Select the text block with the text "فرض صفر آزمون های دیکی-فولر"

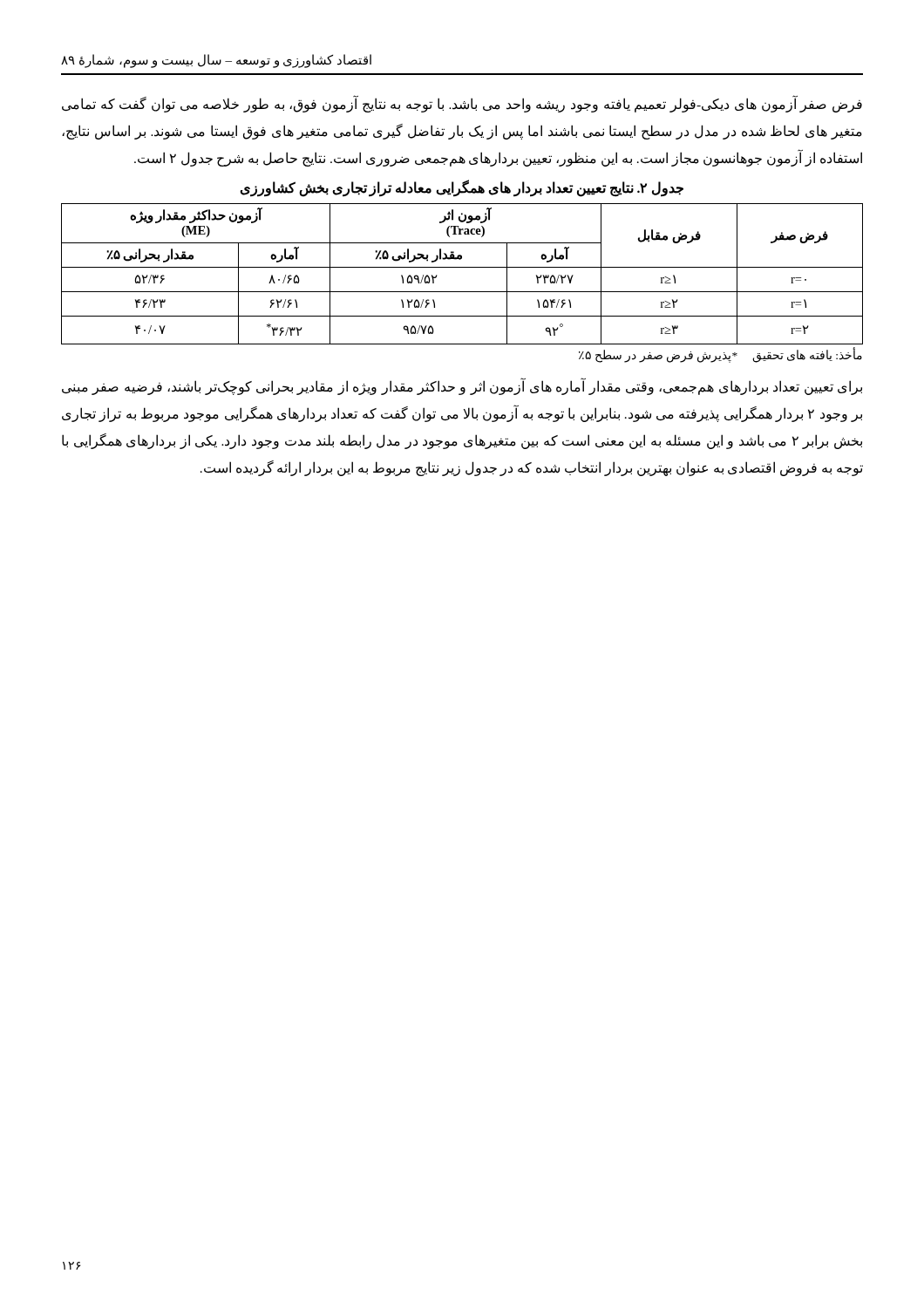point(462,131)
